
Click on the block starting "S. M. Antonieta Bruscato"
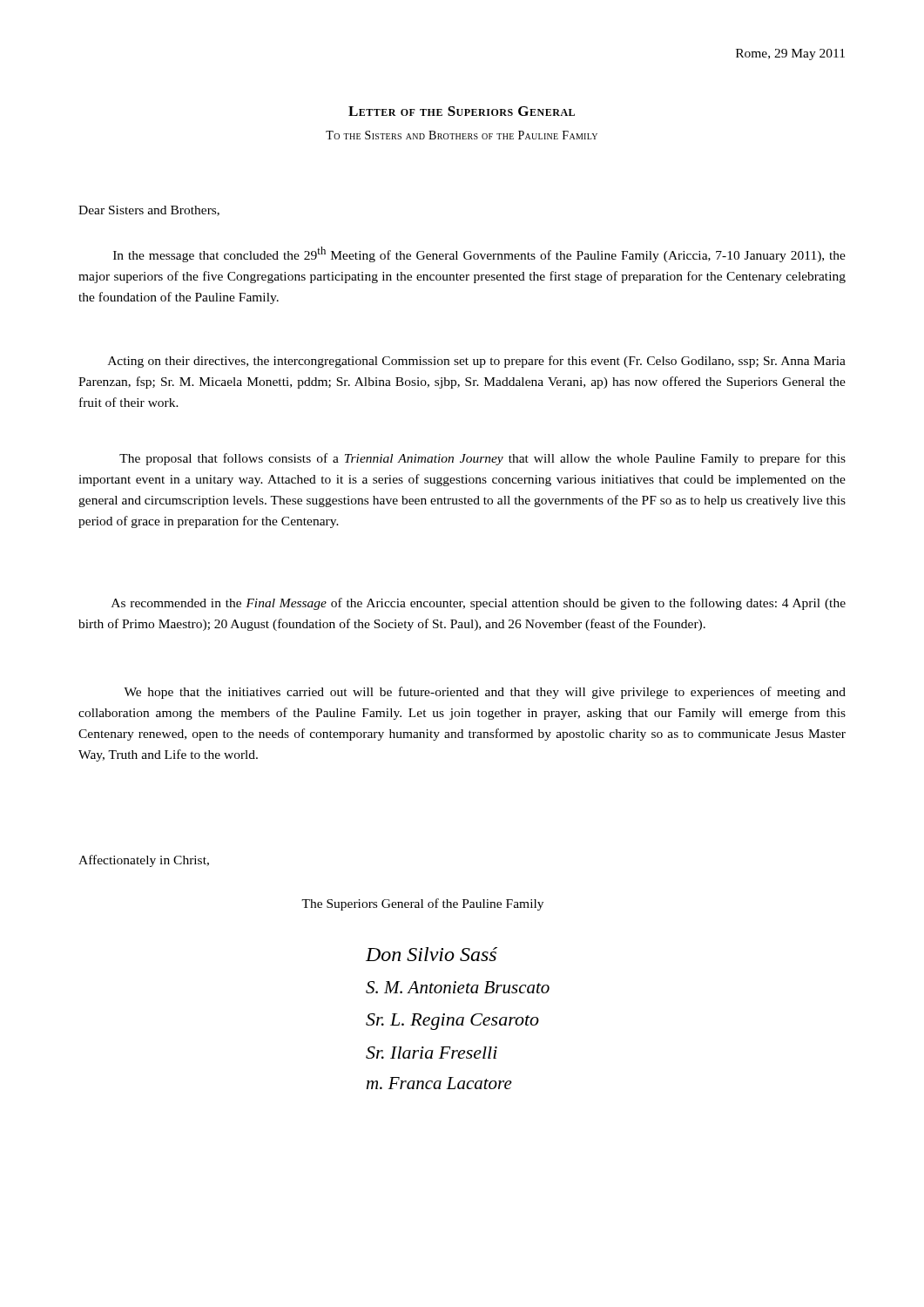(x=458, y=987)
